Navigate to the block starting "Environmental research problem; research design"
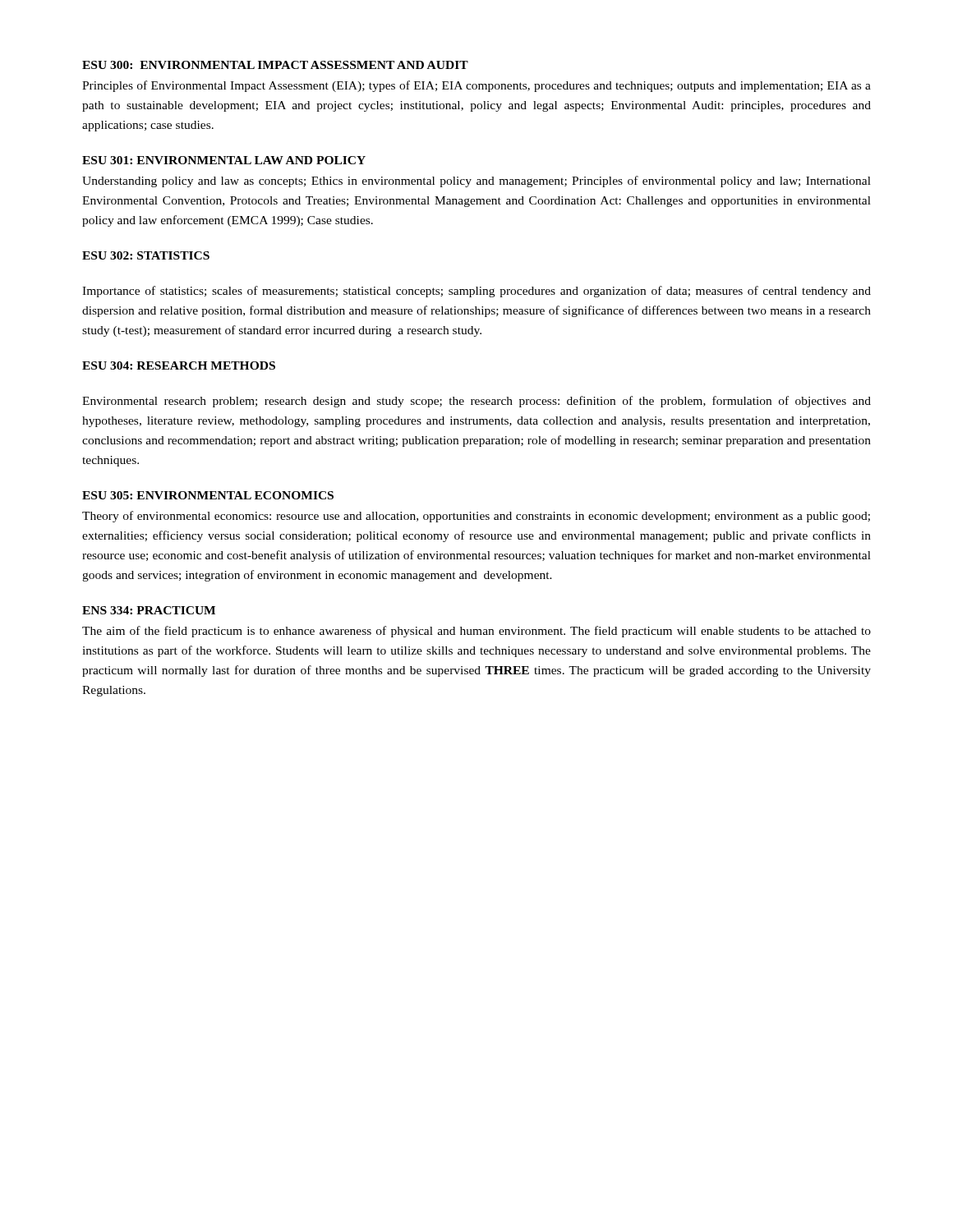 pyautogui.click(x=476, y=430)
